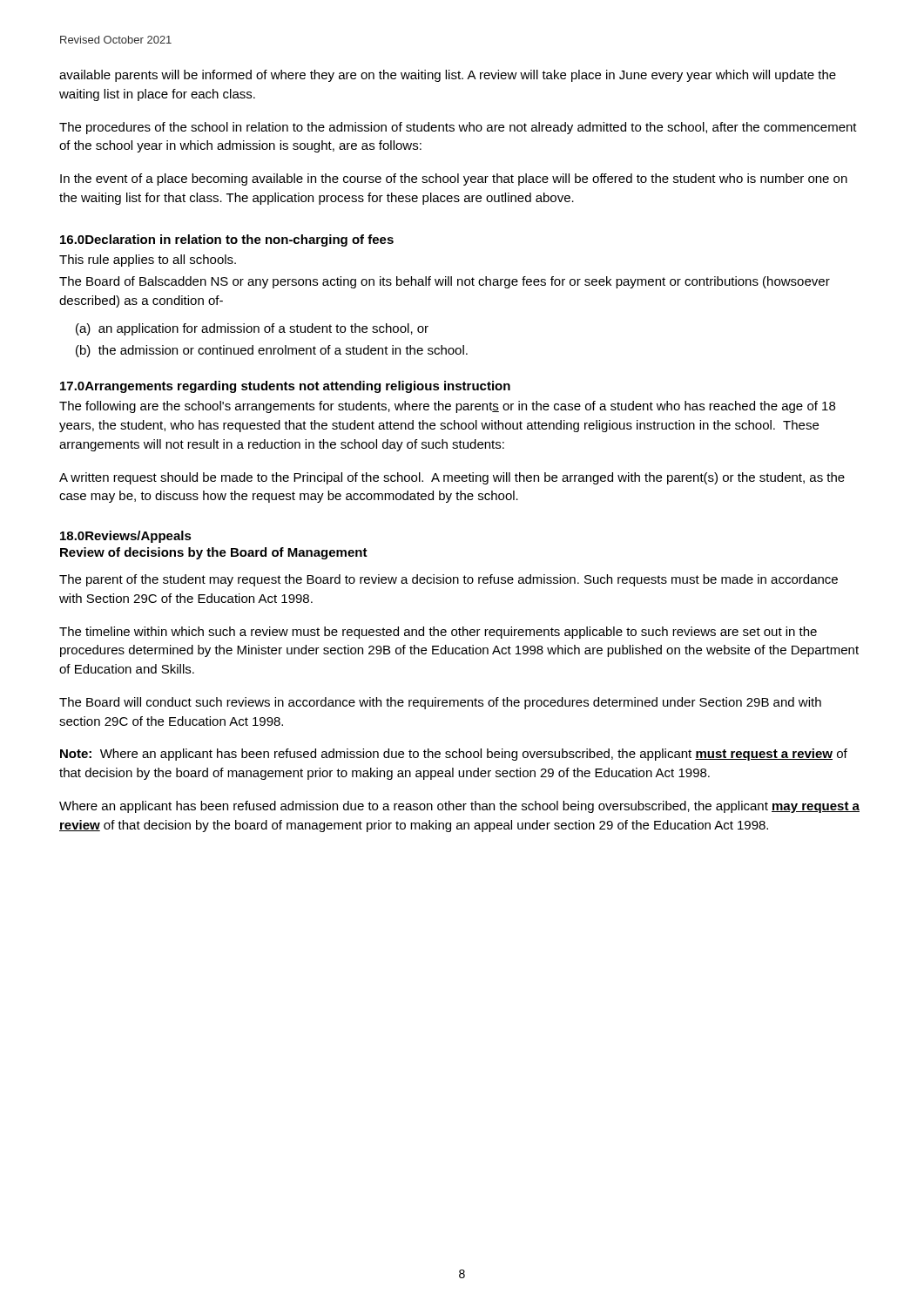Image resolution: width=924 pixels, height=1307 pixels.
Task: Select the block starting "(a) an application for admission of a"
Action: [x=252, y=328]
